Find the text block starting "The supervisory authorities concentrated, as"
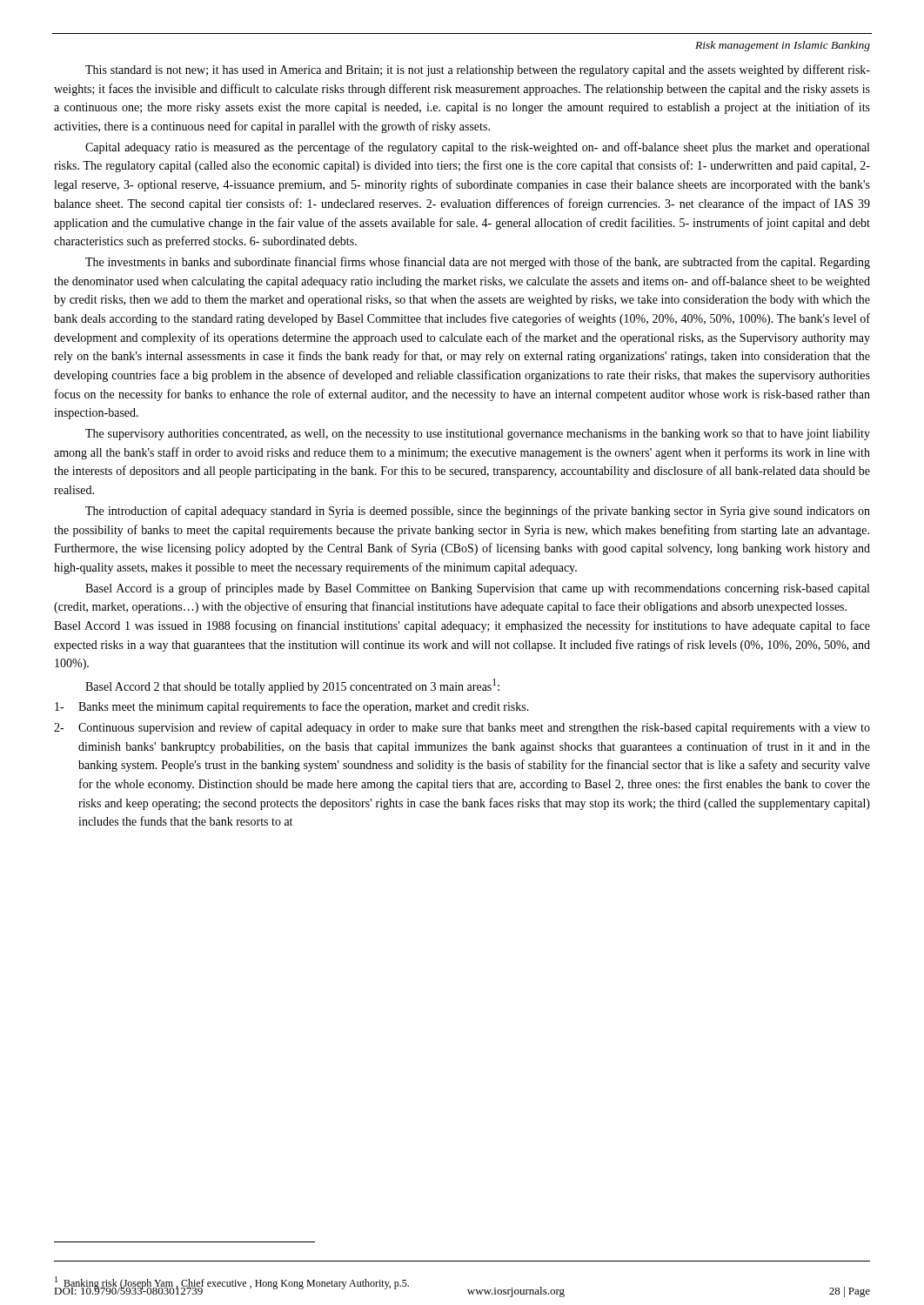The height and width of the screenshot is (1305, 924). click(462, 462)
